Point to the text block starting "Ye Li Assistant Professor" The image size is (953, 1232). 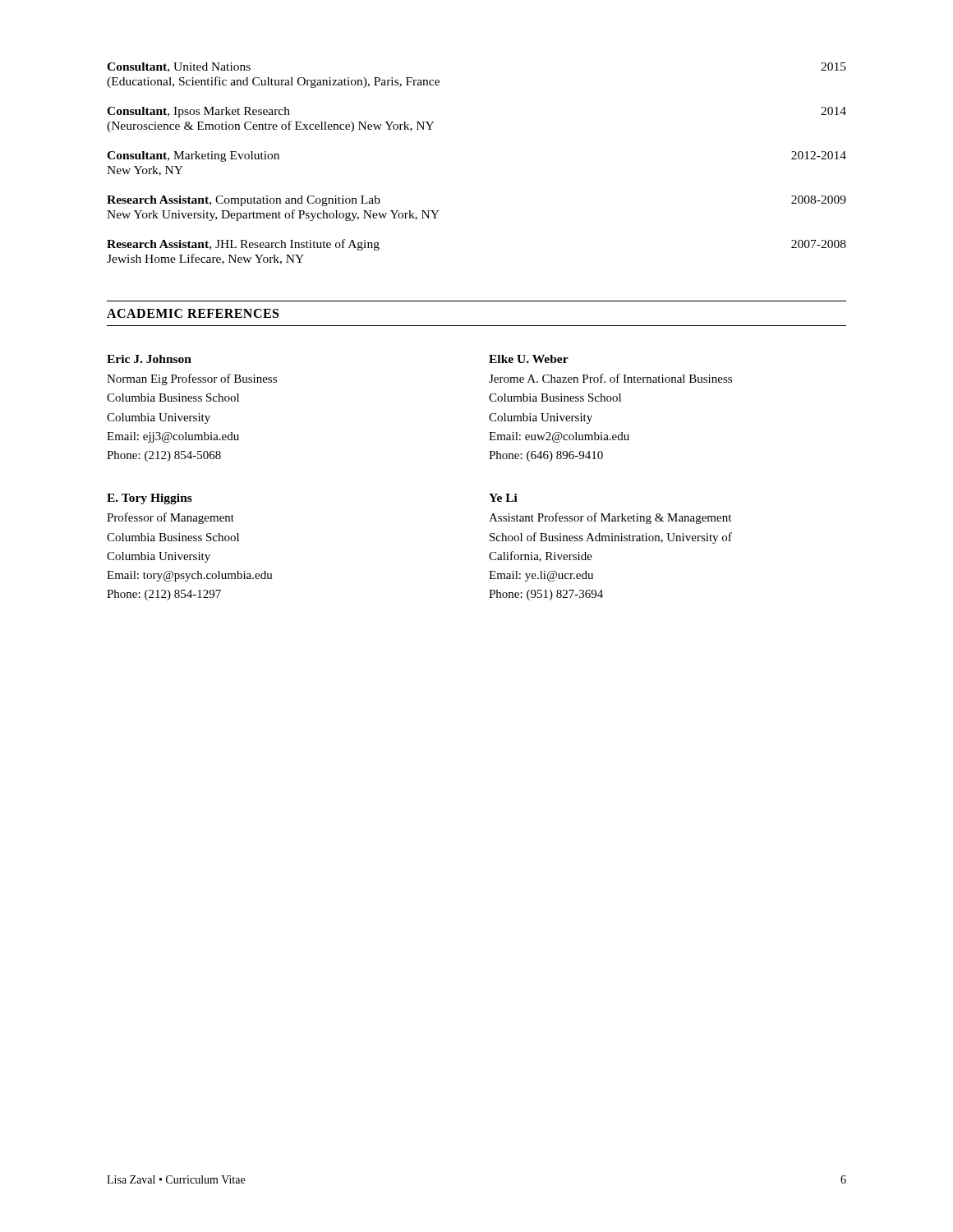tap(667, 544)
